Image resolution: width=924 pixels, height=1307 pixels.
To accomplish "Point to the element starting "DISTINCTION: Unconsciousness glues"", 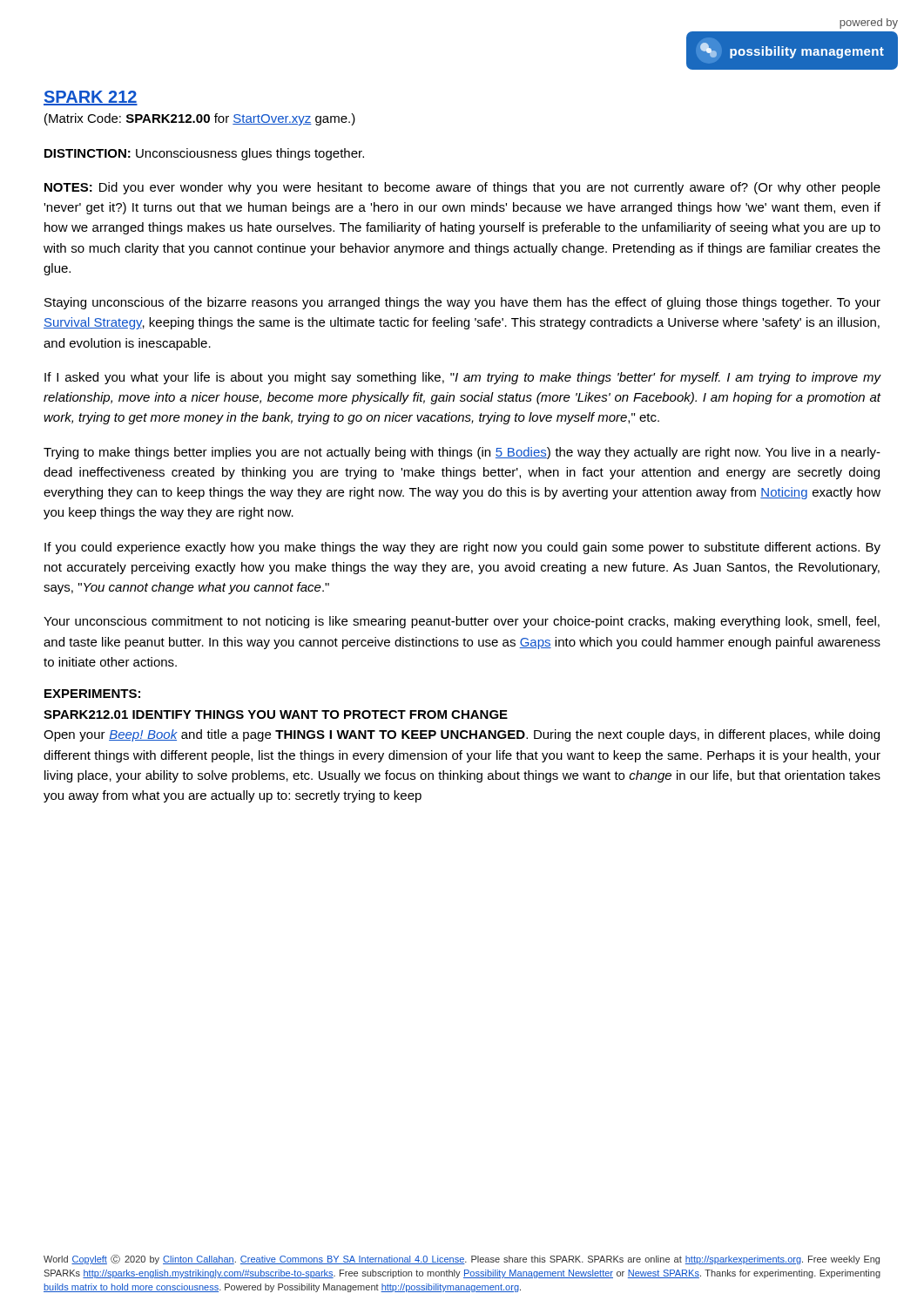I will tap(204, 152).
